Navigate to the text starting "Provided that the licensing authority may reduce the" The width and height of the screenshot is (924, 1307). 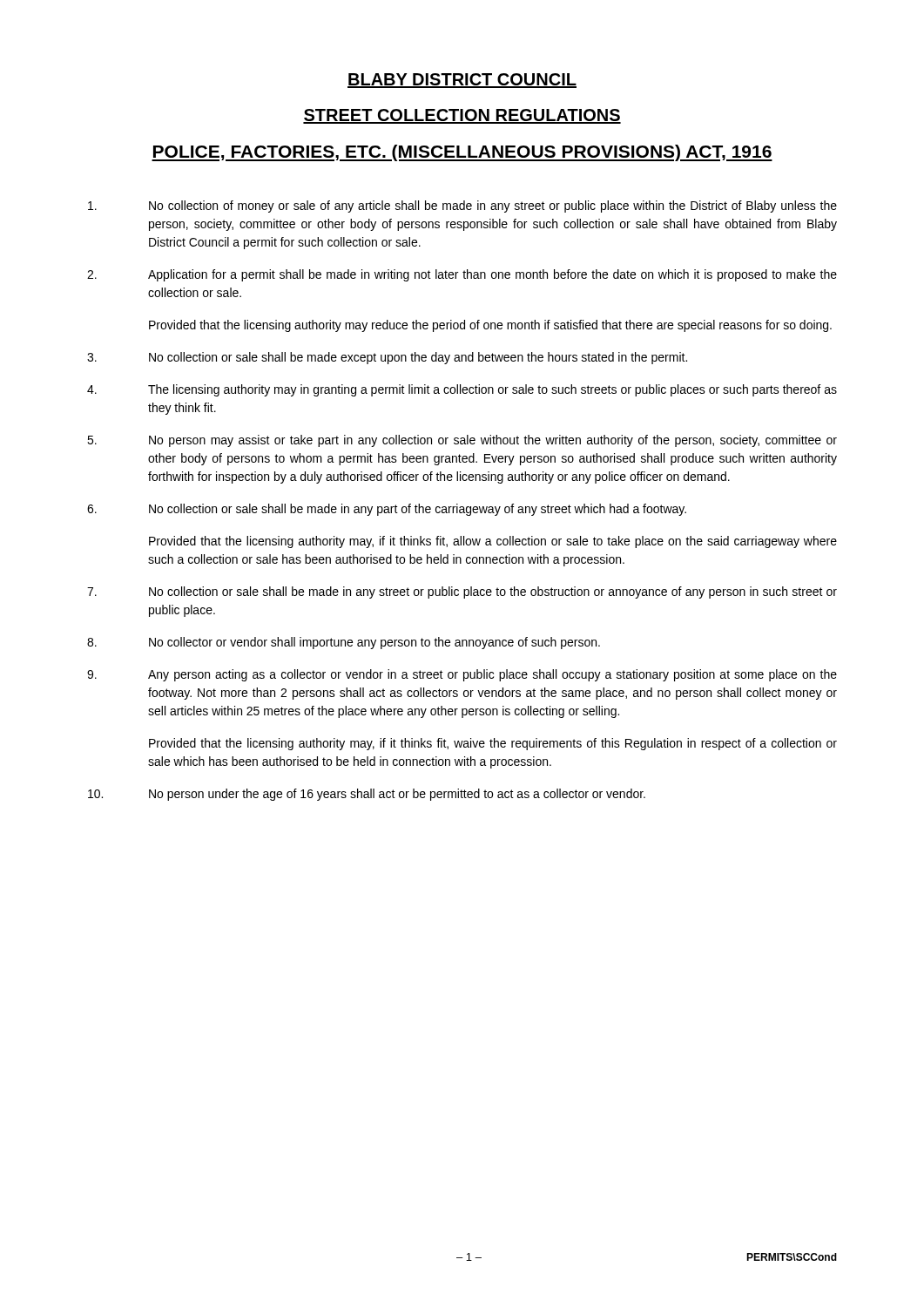tap(490, 325)
